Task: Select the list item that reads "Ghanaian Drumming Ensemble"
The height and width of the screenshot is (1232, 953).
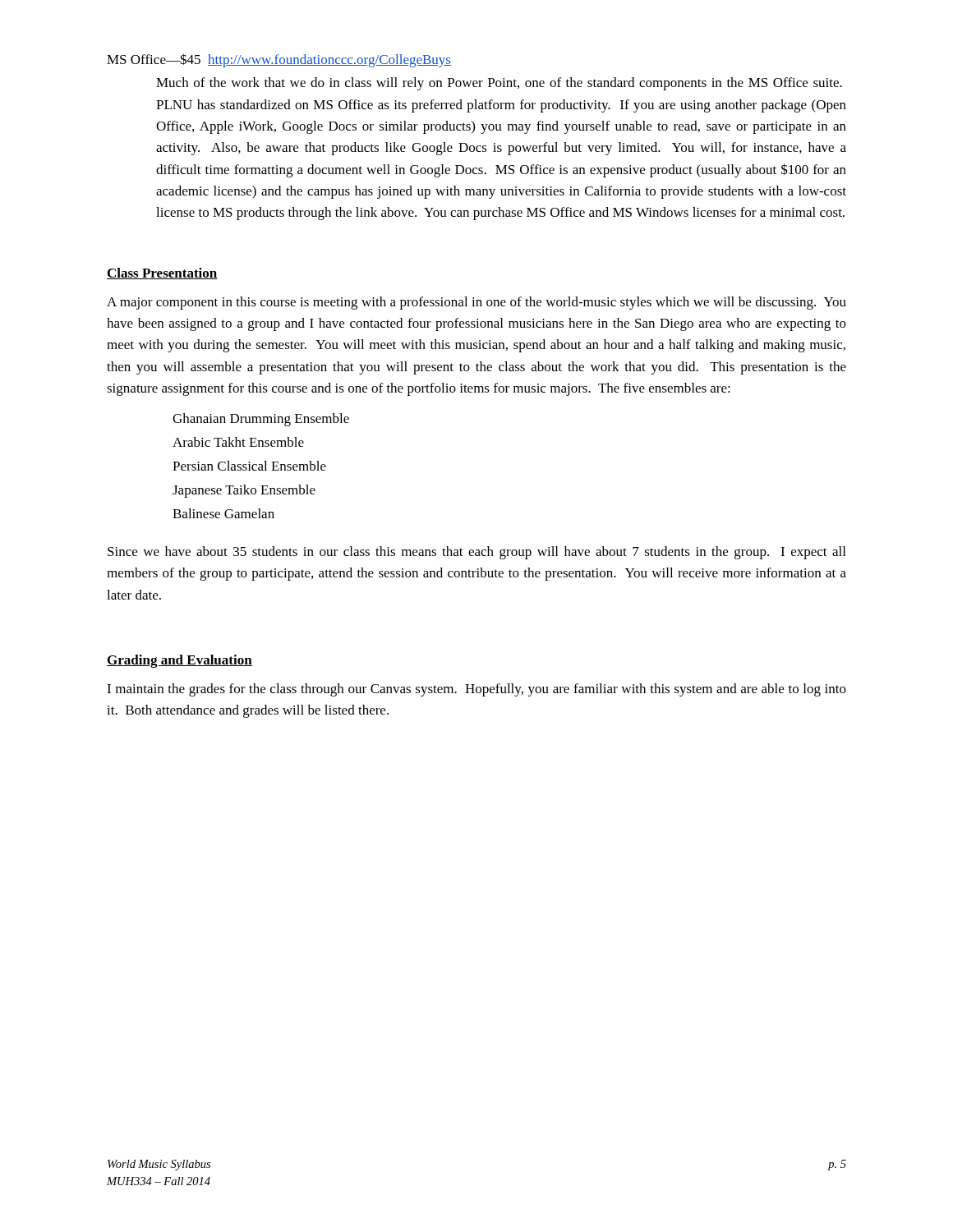Action: pos(261,419)
